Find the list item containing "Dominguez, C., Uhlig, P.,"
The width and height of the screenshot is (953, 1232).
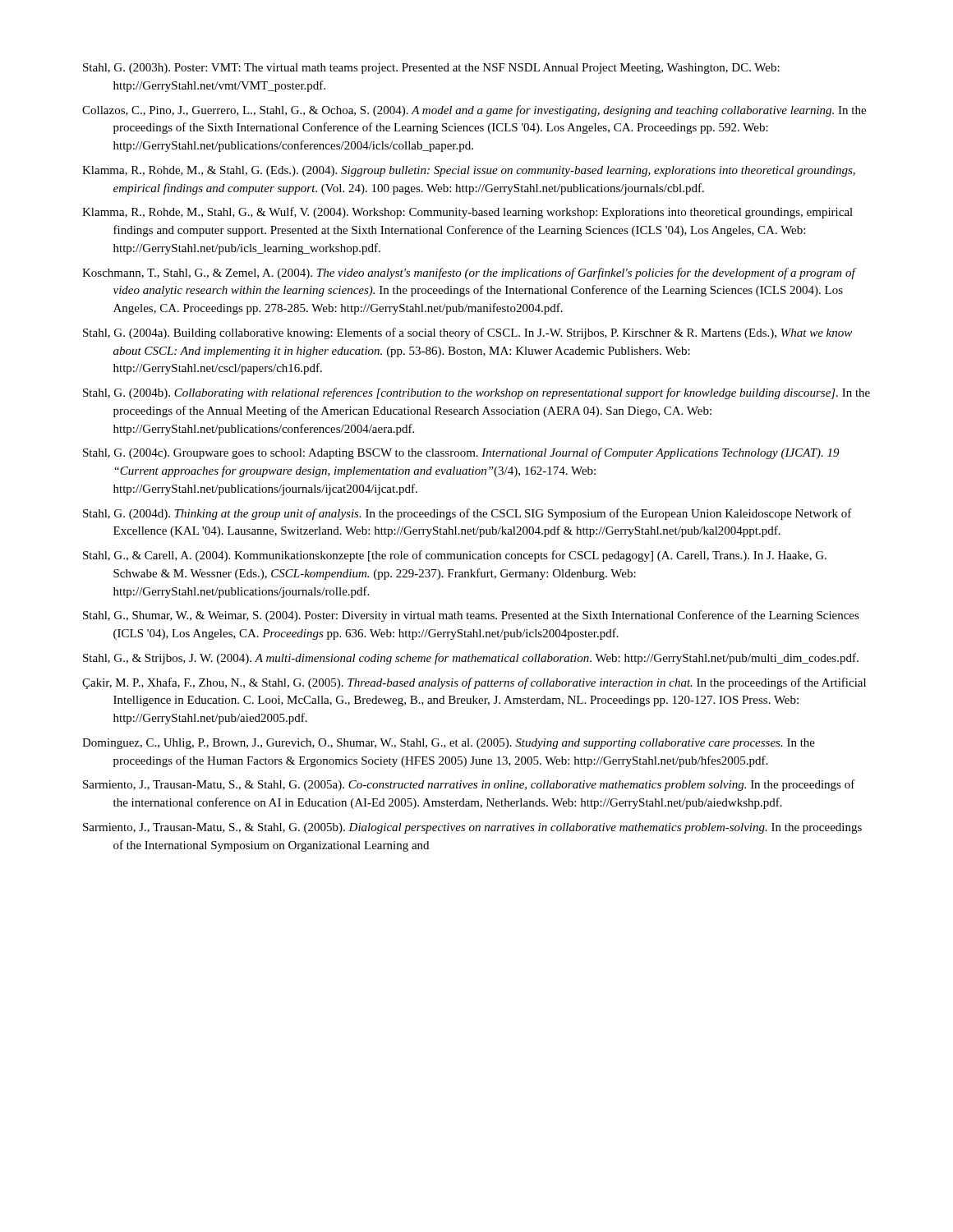click(x=449, y=751)
